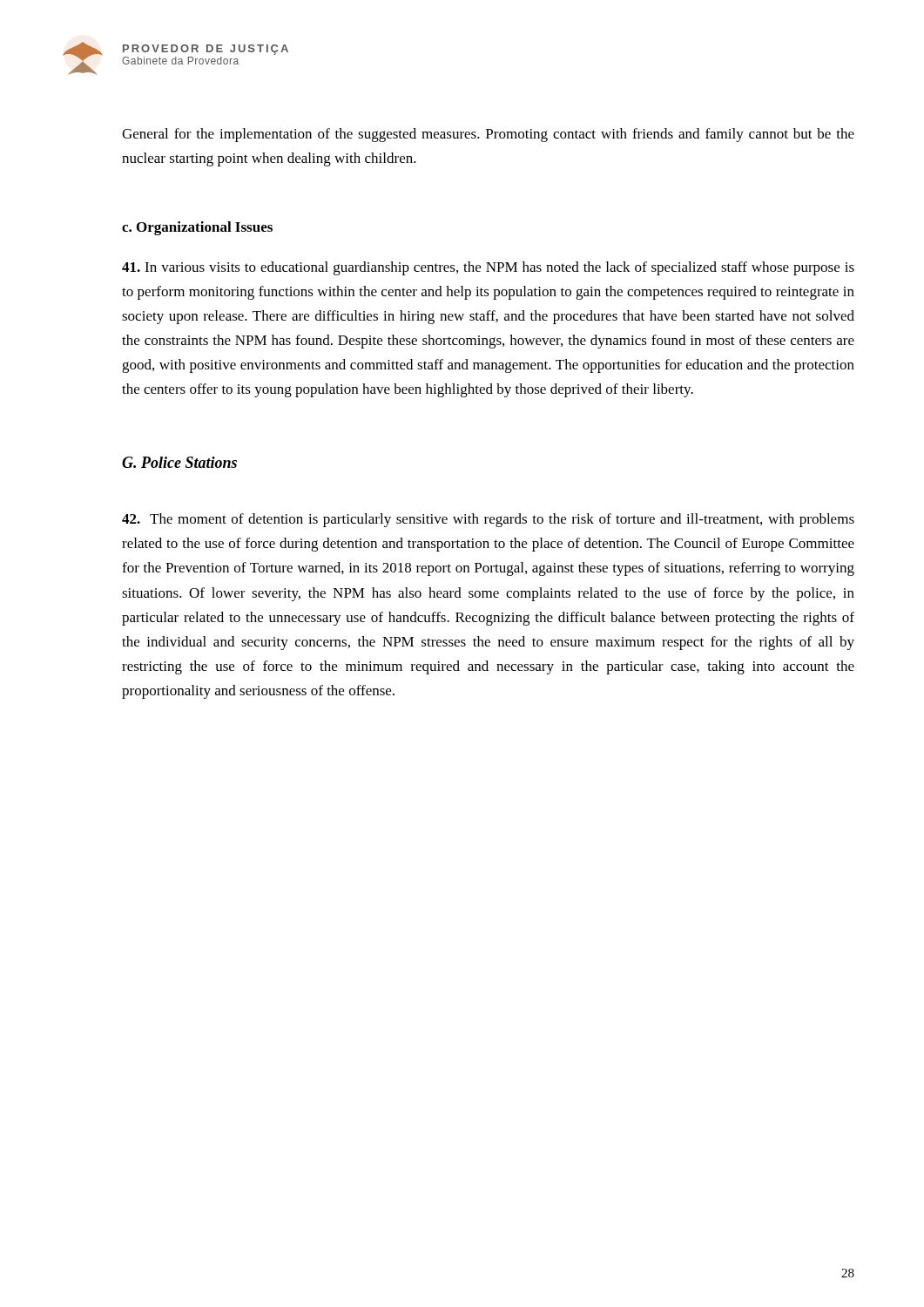Click the passage that begins "General for the implementation of the suggested"

tap(488, 146)
